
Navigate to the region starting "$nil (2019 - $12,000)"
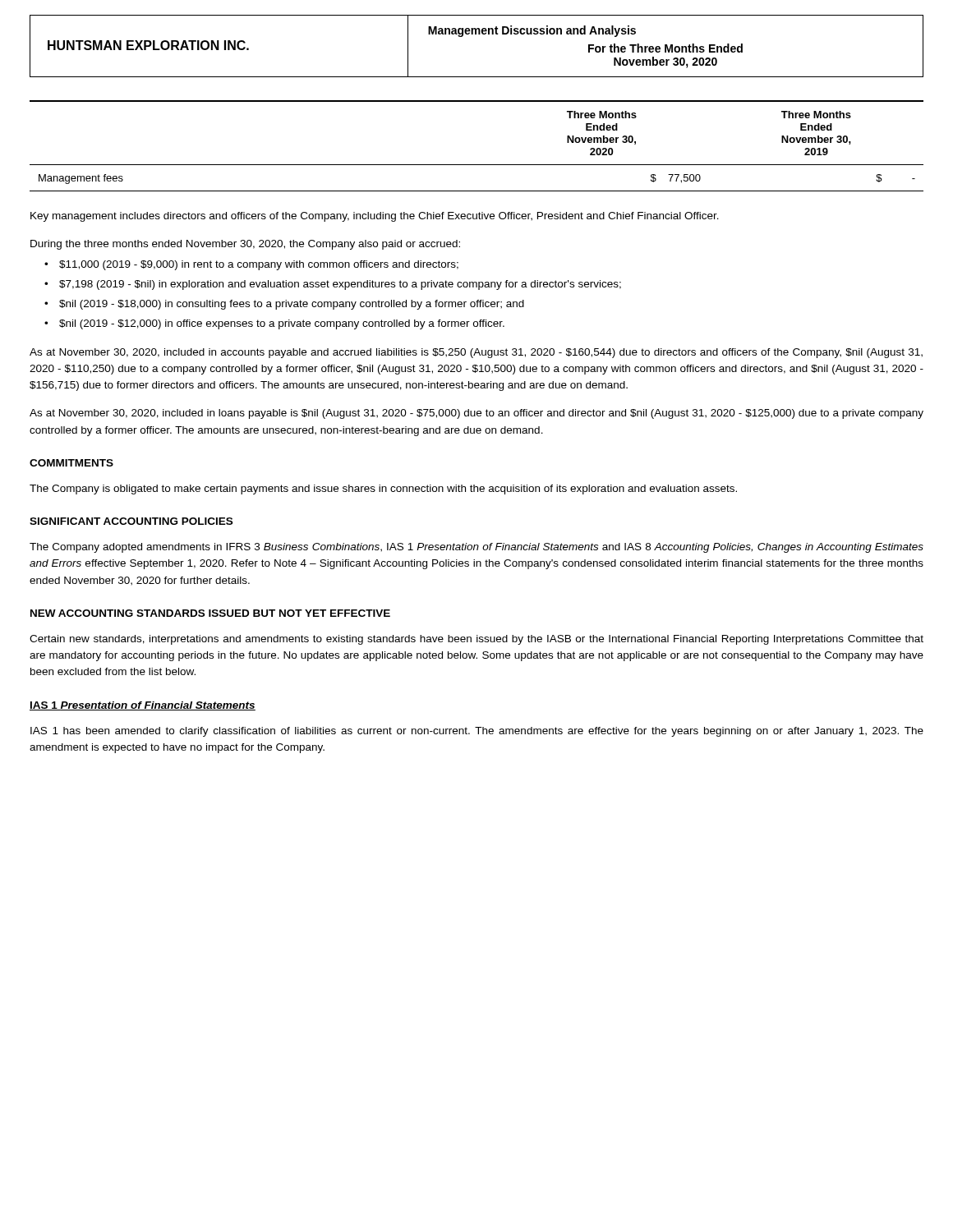pos(282,323)
